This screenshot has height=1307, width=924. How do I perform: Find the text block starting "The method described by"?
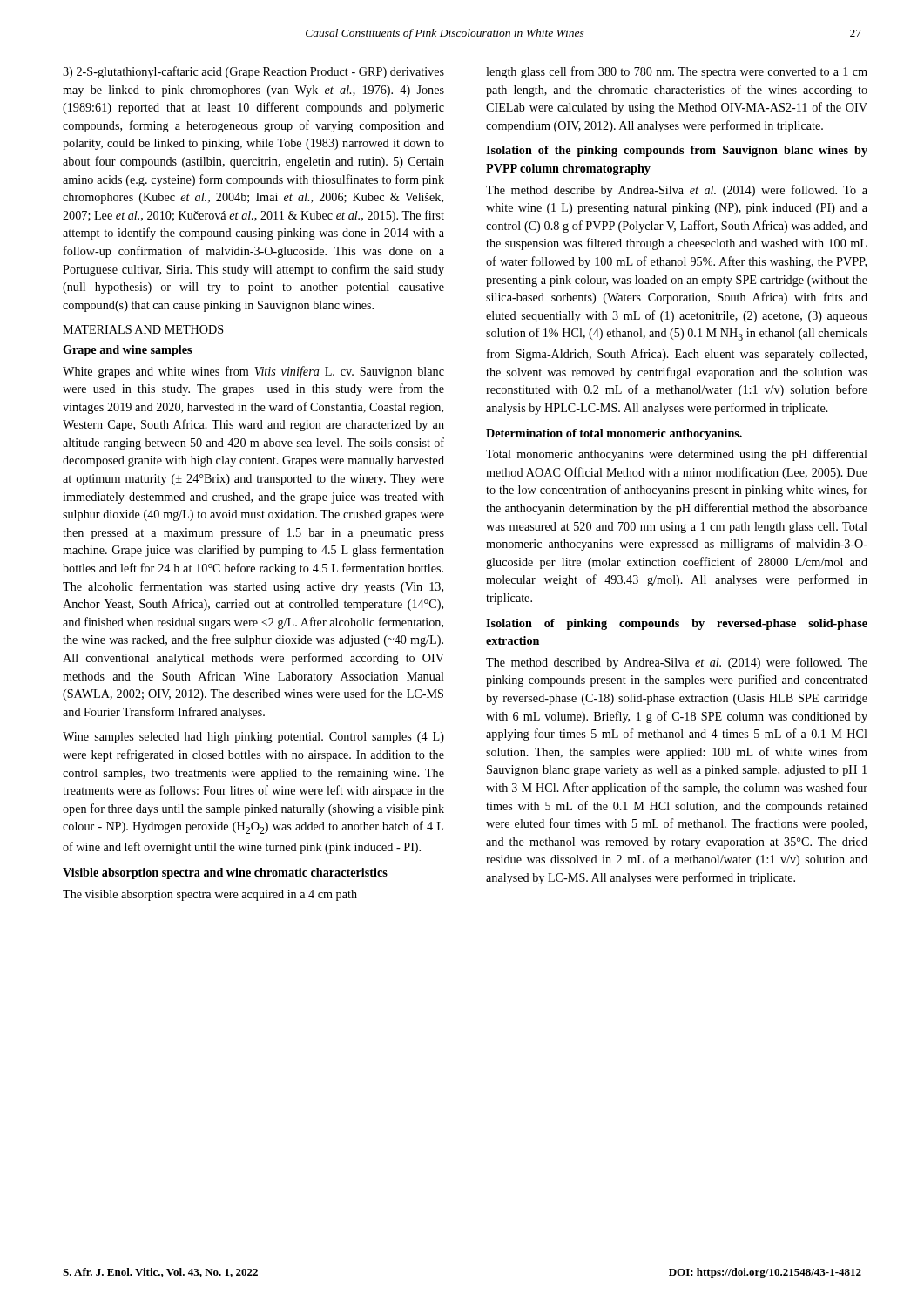tap(677, 770)
